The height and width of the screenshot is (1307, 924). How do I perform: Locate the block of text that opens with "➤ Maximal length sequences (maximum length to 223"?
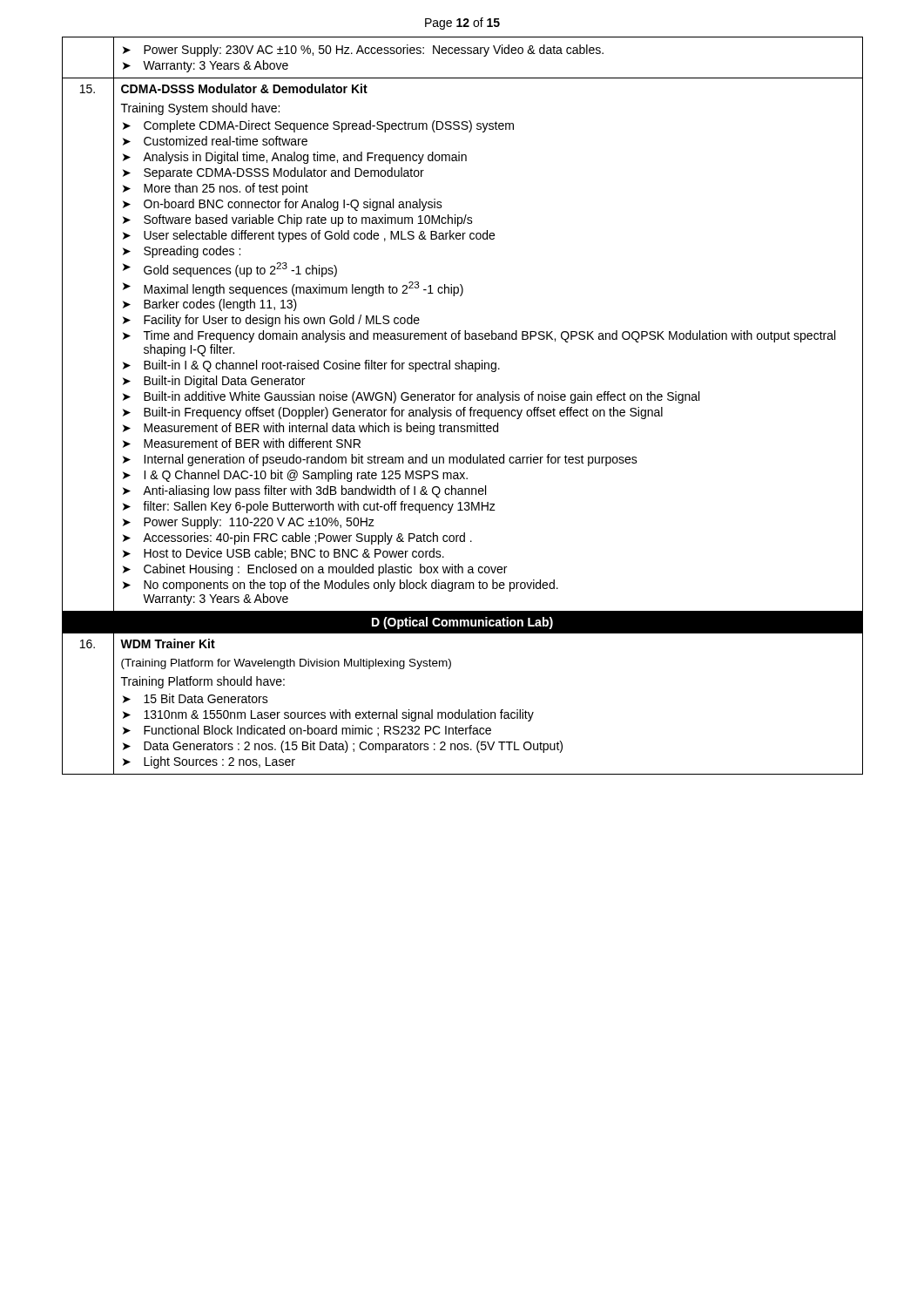click(x=293, y=289)
